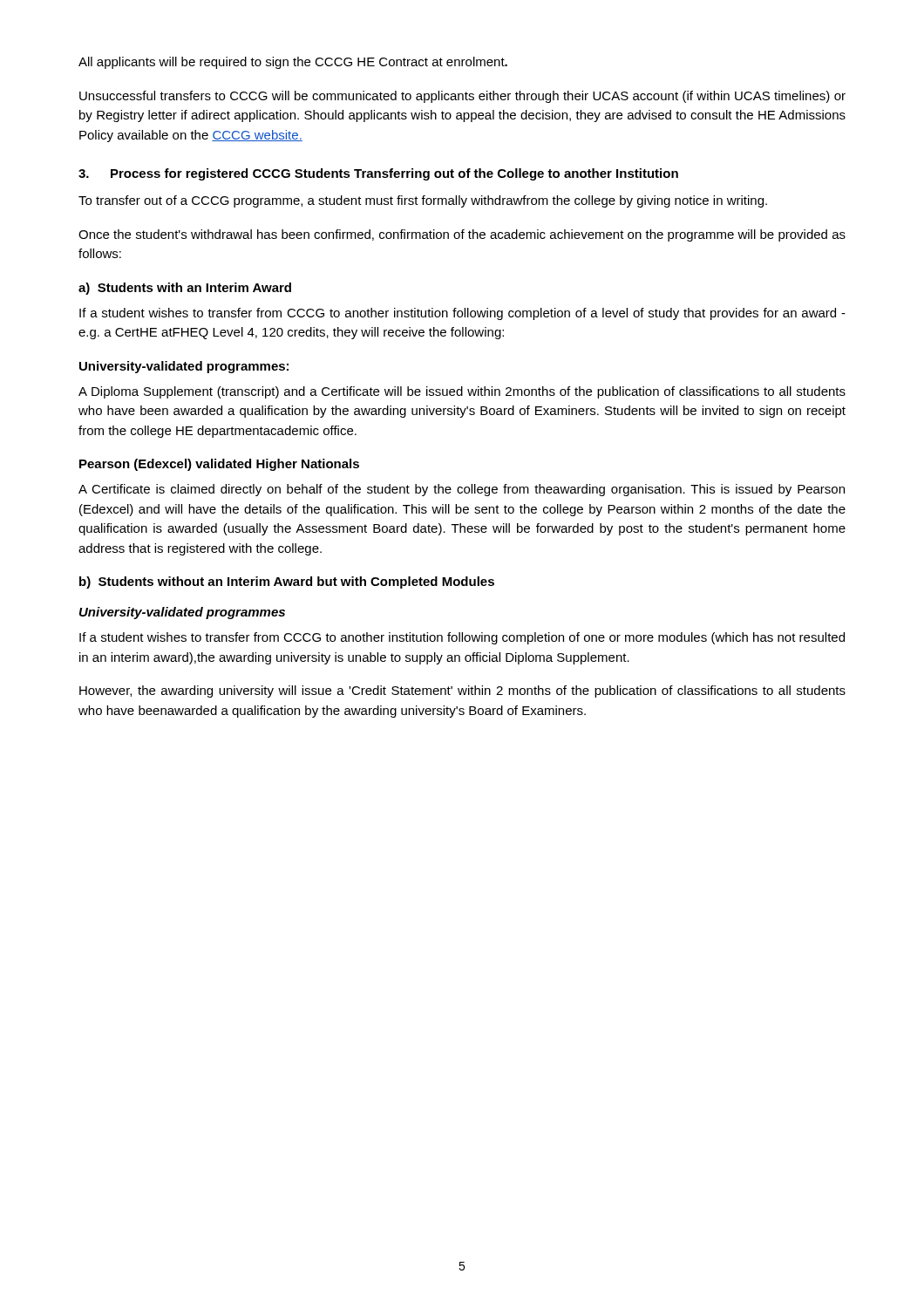
Task: Click on the element starting "3. Process for registered CCCG Students"
Action: [379, 173]
